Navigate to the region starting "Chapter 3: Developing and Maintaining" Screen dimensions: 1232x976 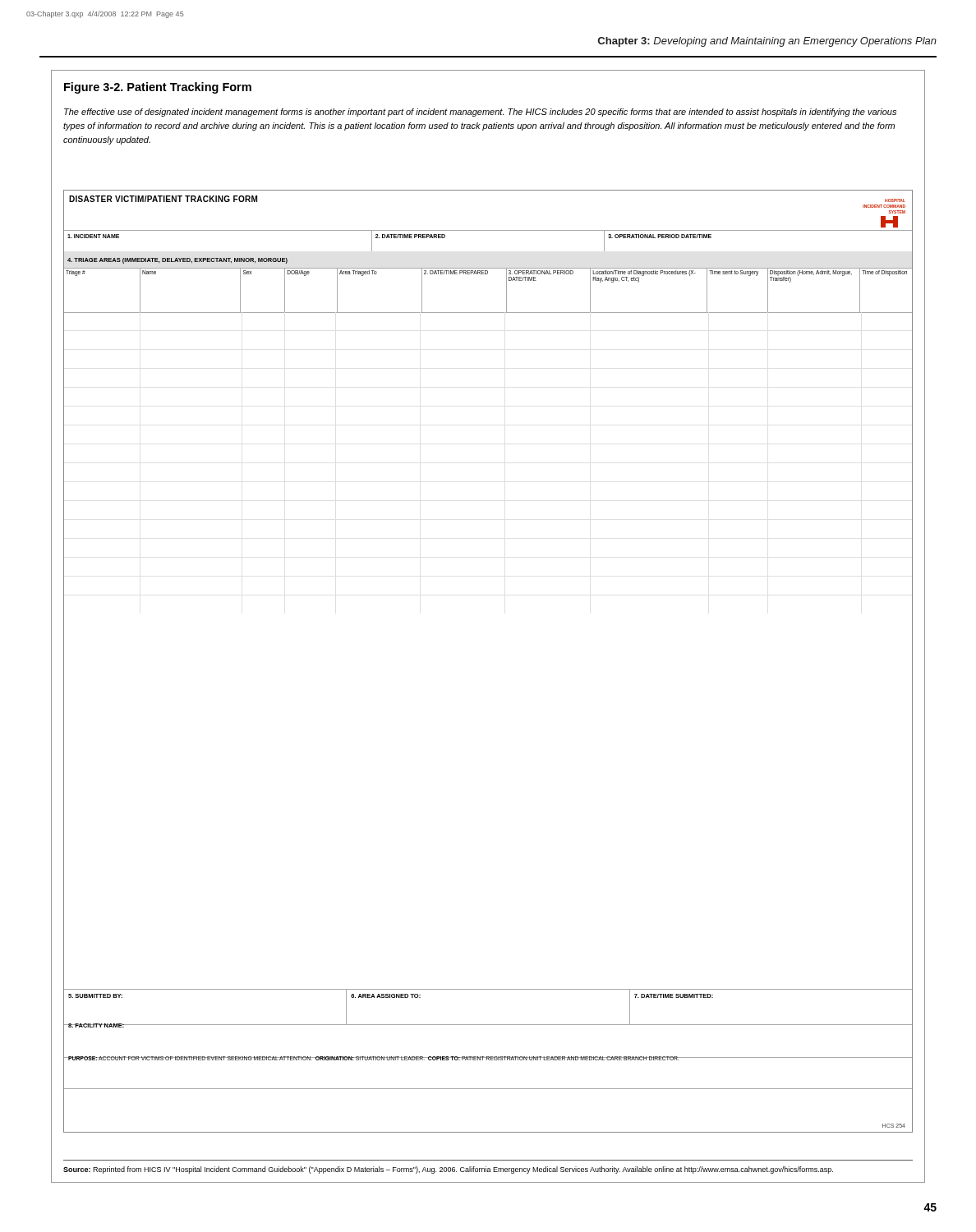[767, 41]
